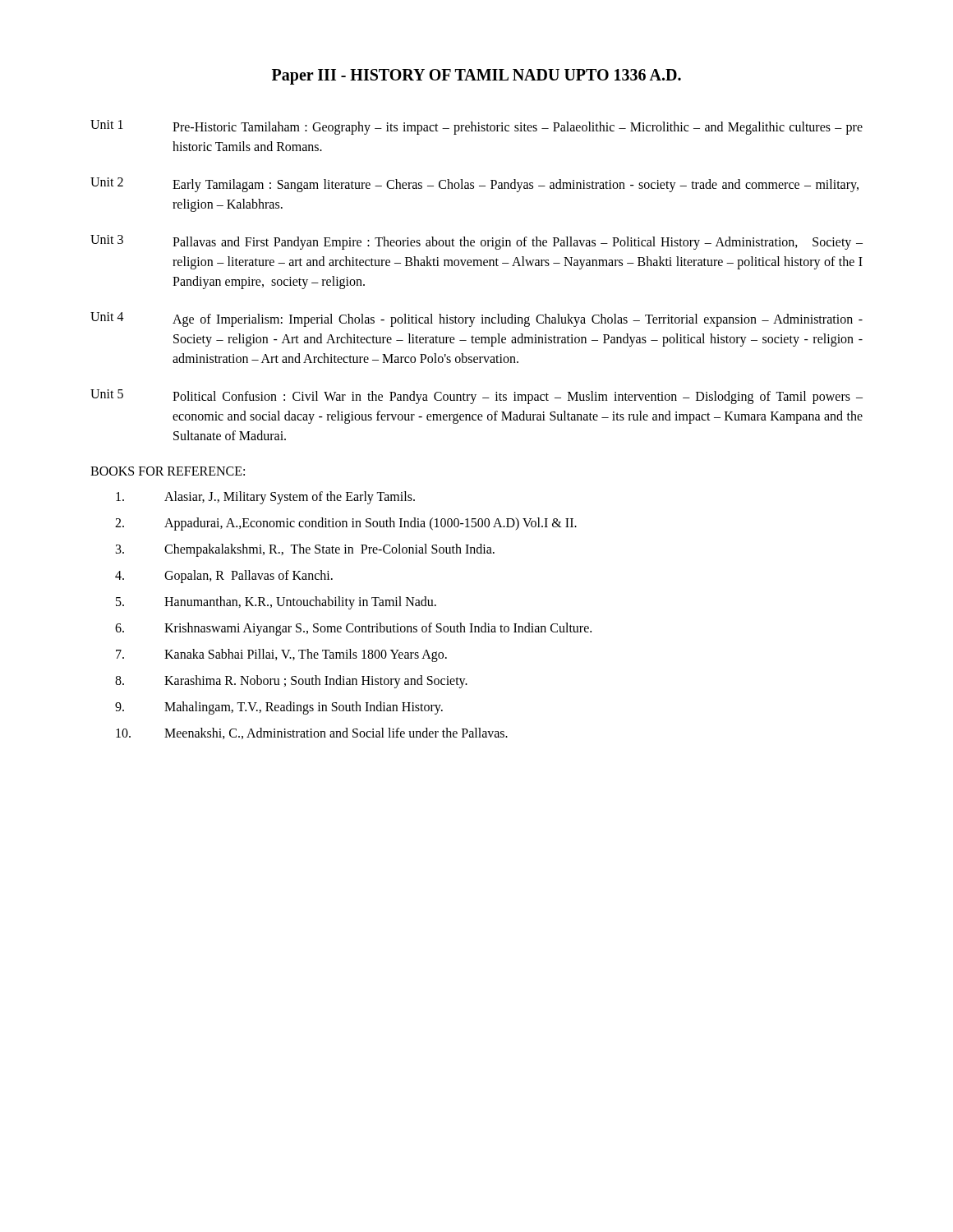Locate the text block starting "3. Chempakalakshmi, R., The State"
The image size is (953, 1232).
click(x=293, y=549)
